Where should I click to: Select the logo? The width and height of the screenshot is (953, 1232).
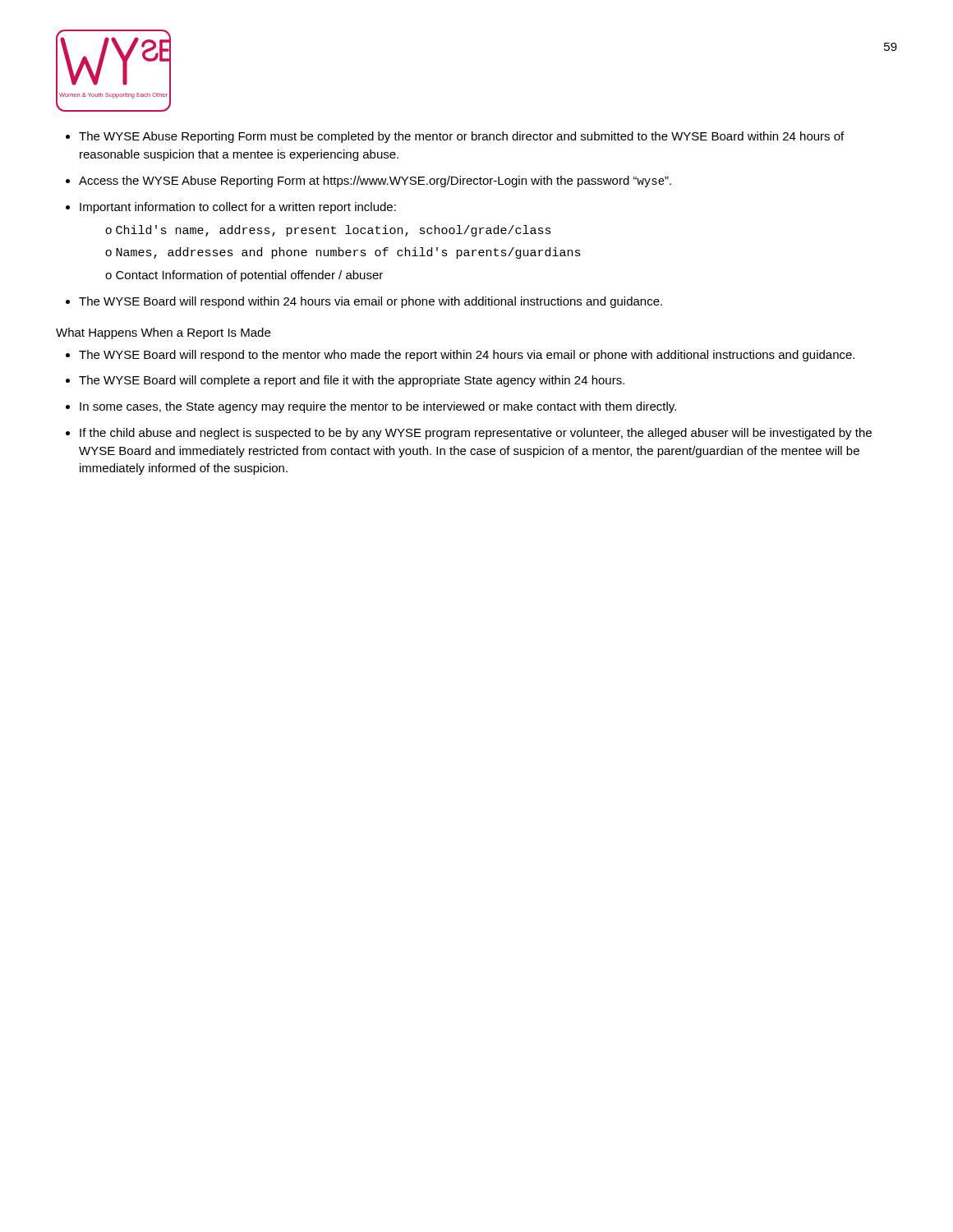[x=109, y=70]
